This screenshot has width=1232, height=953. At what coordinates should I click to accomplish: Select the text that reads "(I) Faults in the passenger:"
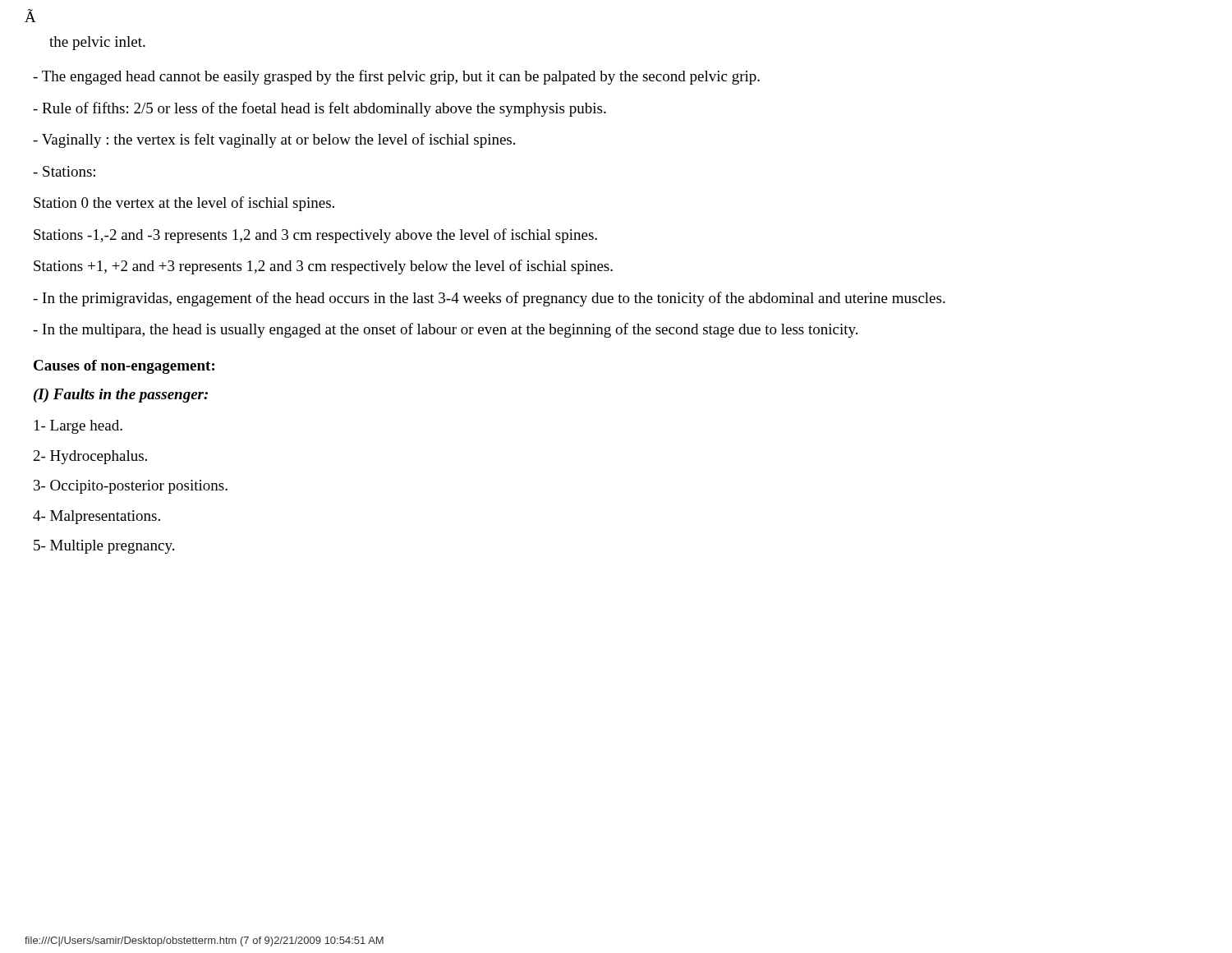(121, 394)
